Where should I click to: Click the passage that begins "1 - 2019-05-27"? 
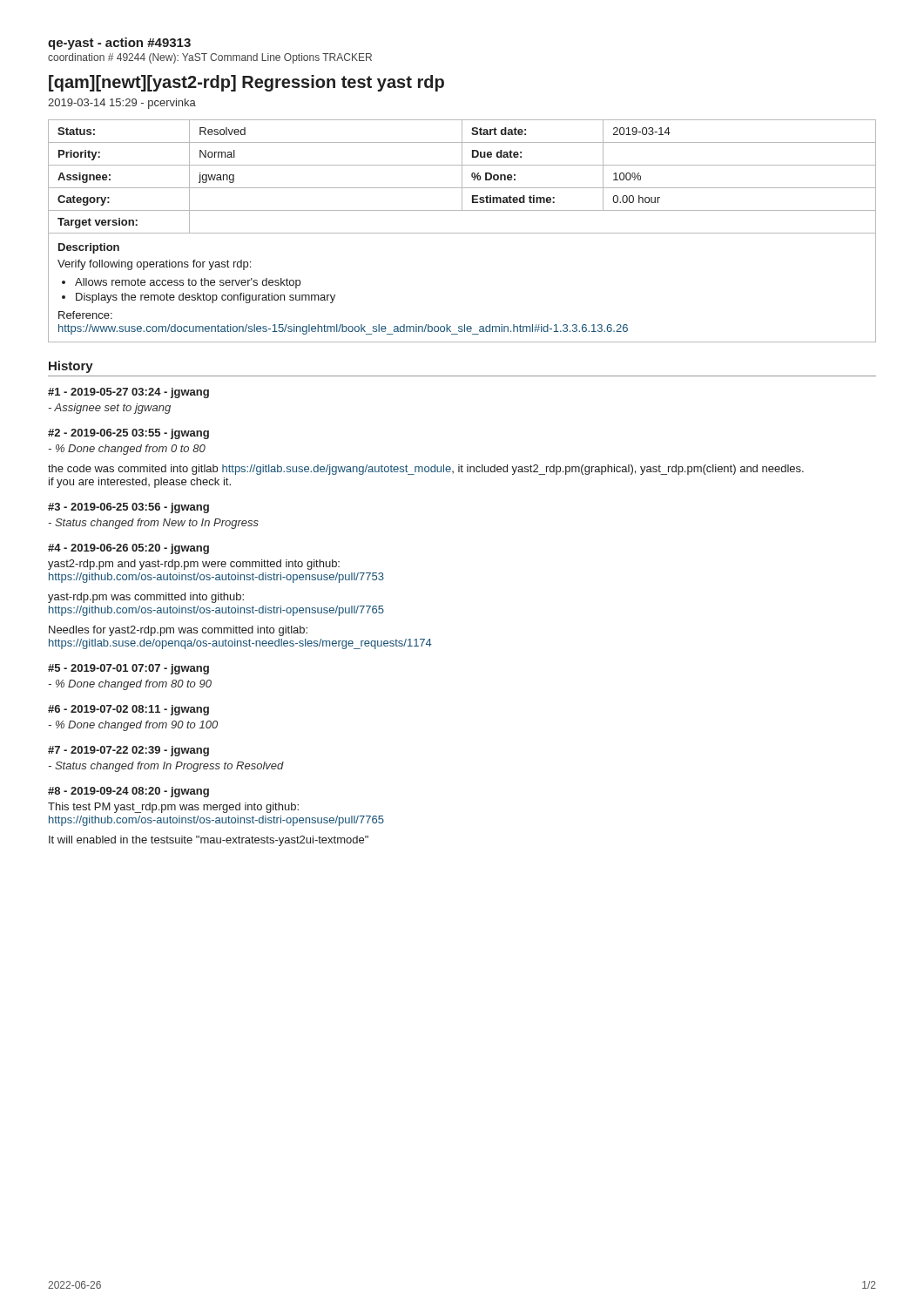(129, 392)
